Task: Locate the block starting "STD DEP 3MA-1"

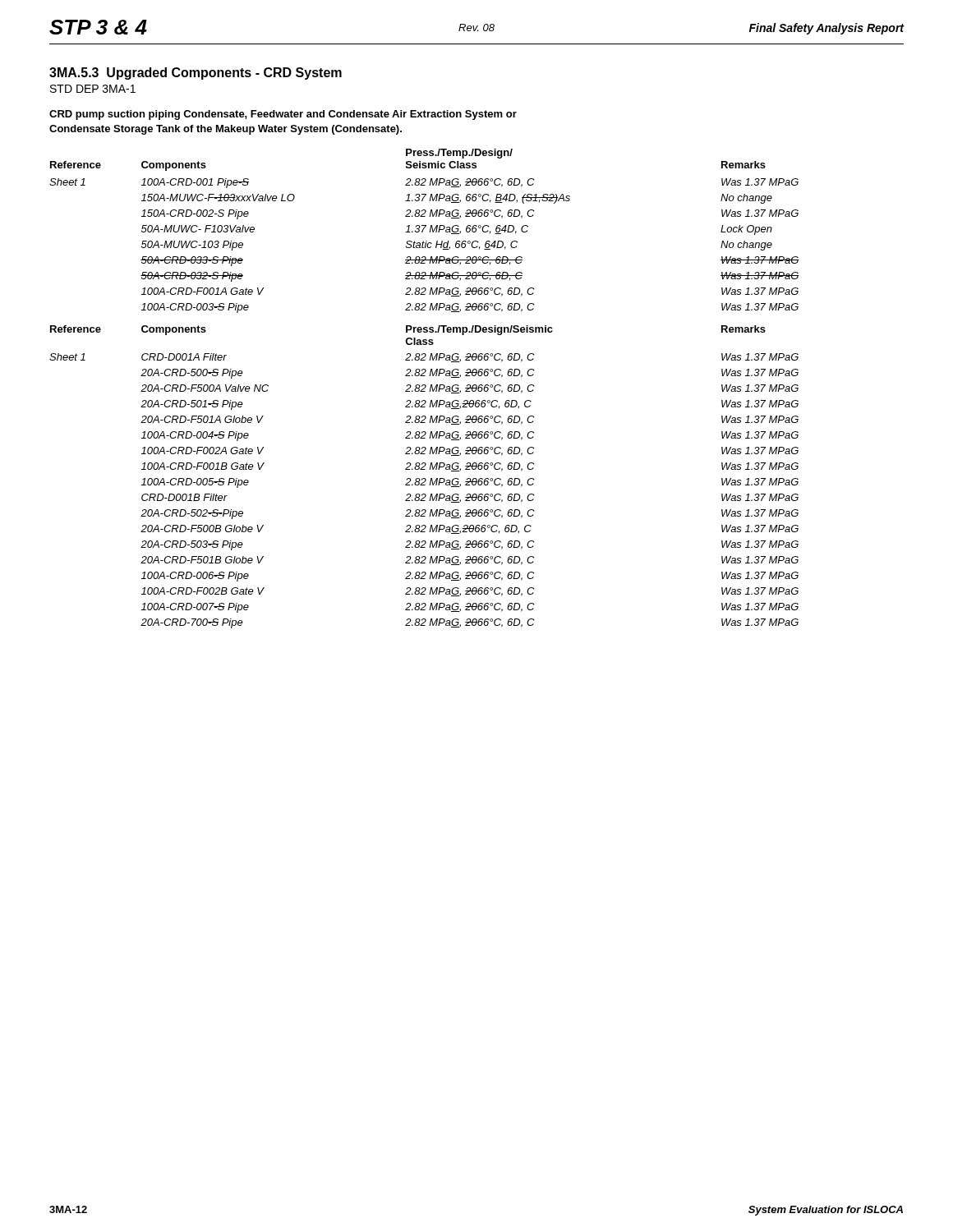Action: point(93,89)
